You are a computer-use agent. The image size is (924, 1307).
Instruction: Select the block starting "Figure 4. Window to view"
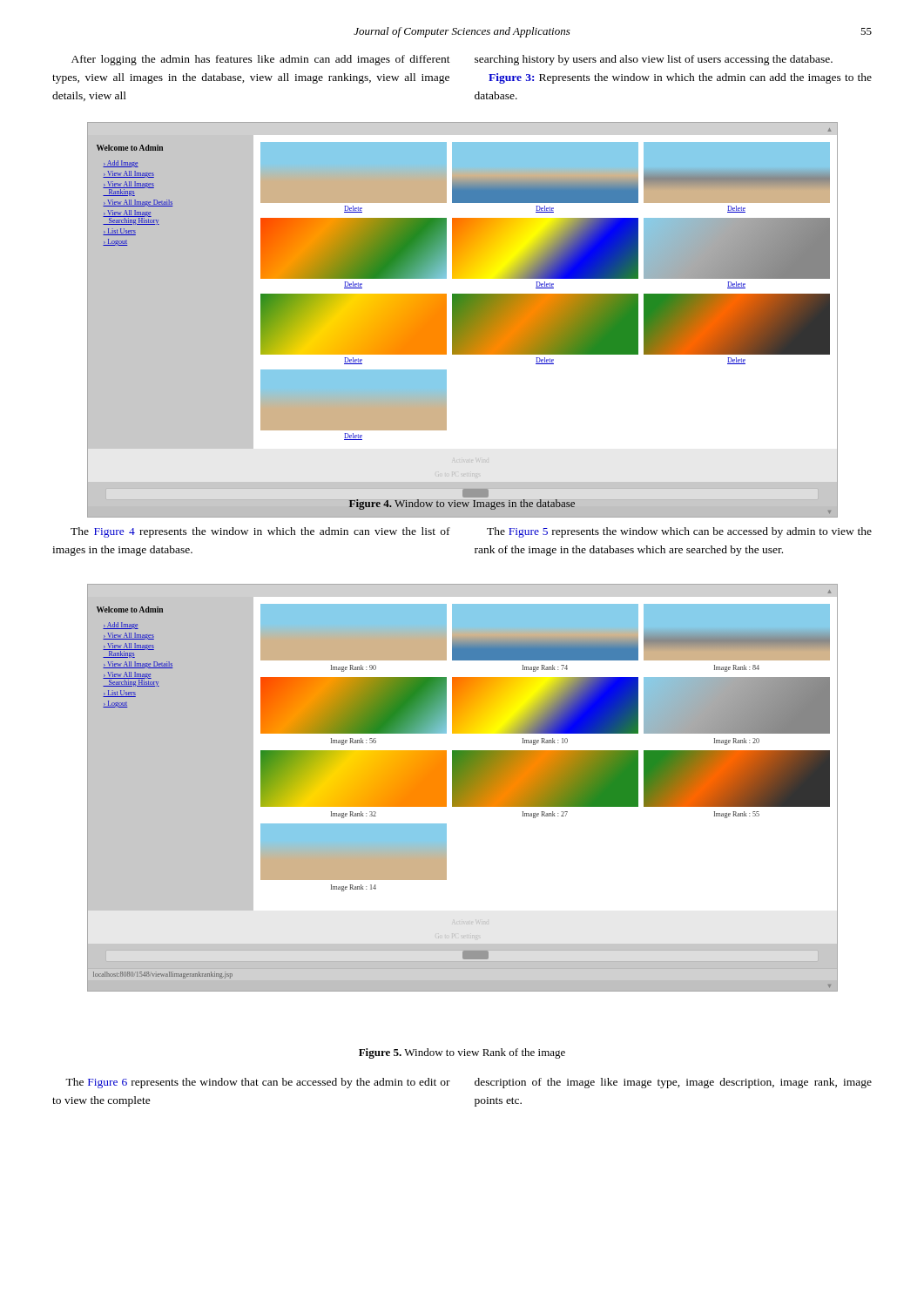pos(462,503)
